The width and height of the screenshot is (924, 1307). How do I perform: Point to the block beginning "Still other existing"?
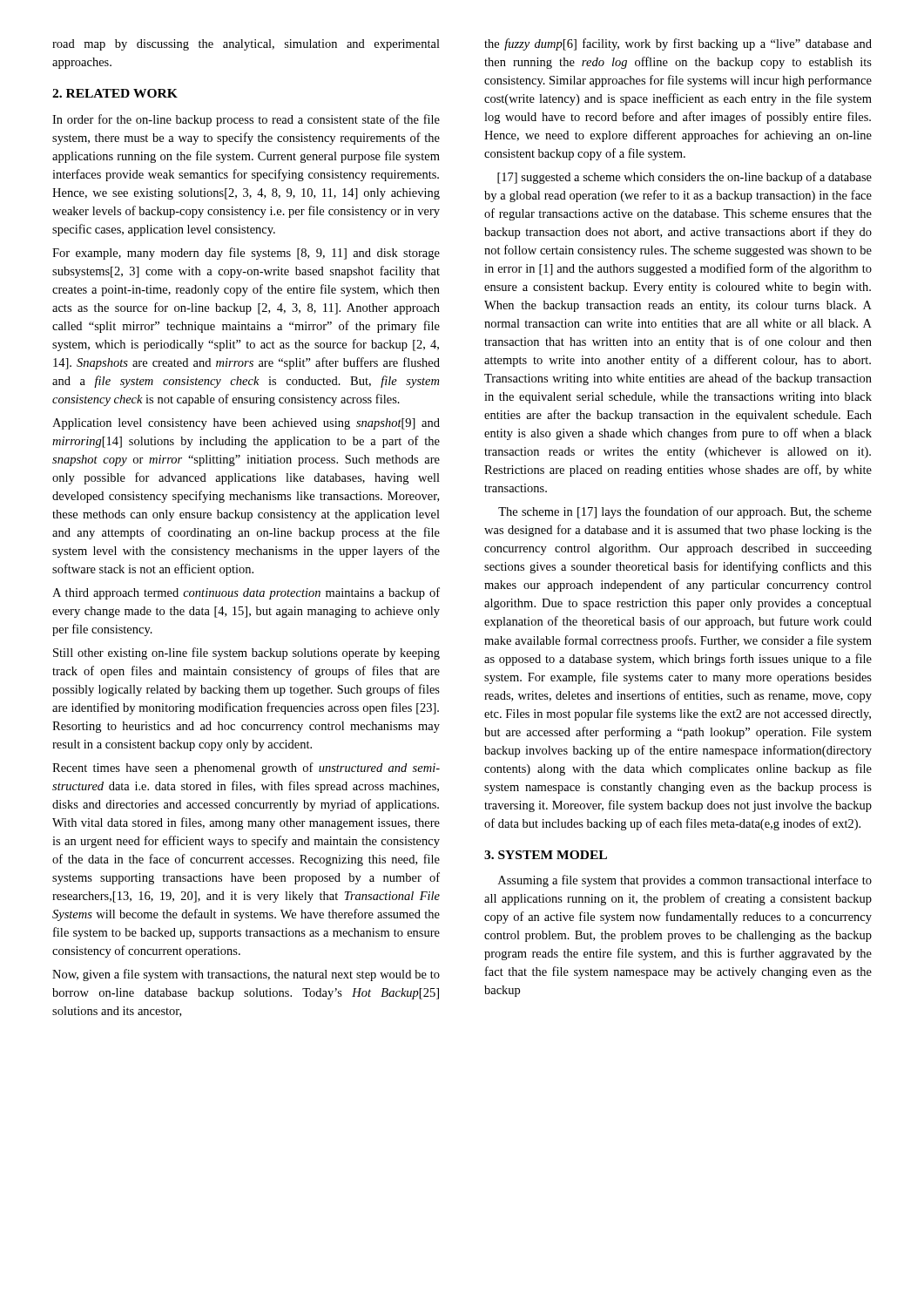[246, 699]
